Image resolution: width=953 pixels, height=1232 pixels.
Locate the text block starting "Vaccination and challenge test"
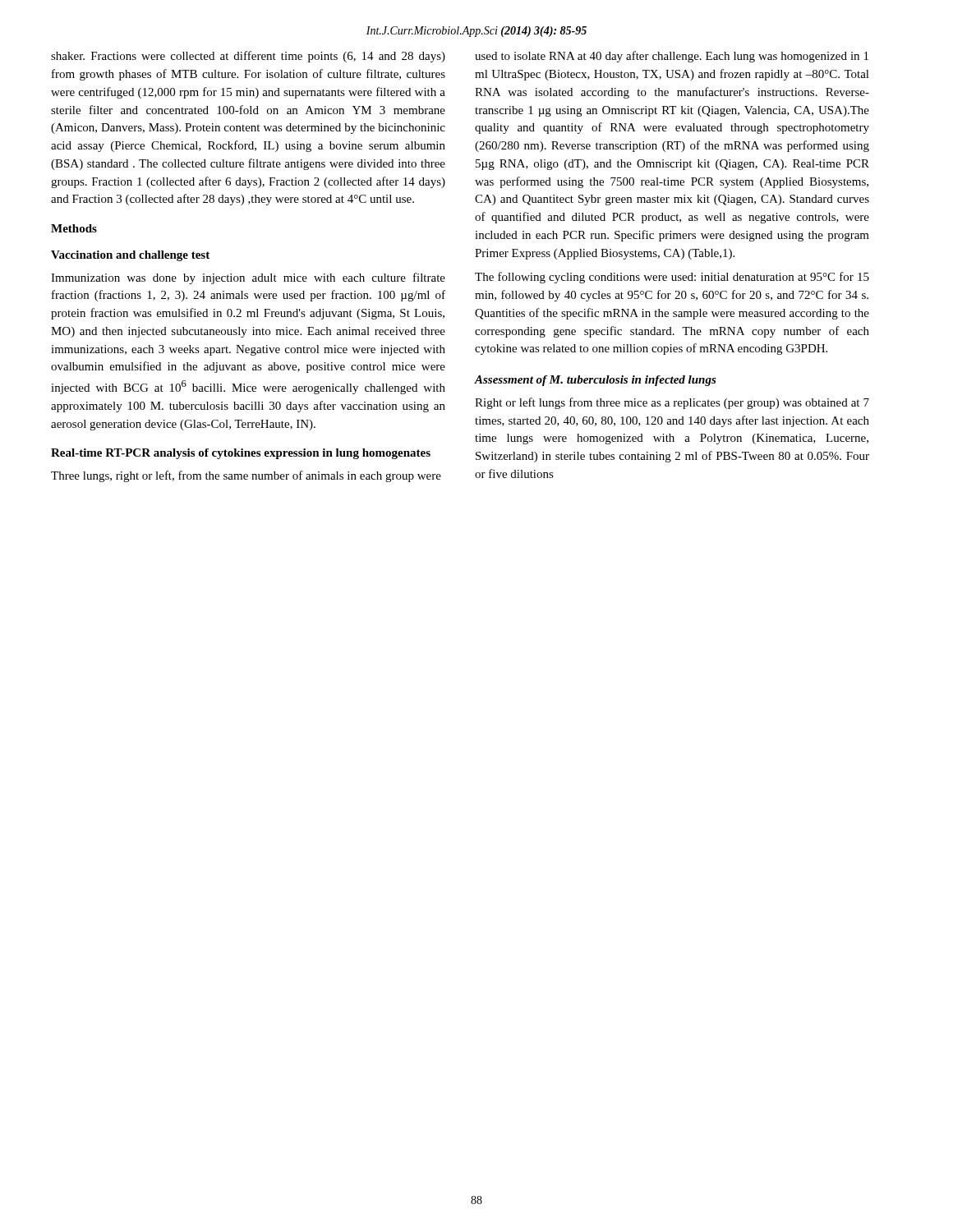[130, 254]
